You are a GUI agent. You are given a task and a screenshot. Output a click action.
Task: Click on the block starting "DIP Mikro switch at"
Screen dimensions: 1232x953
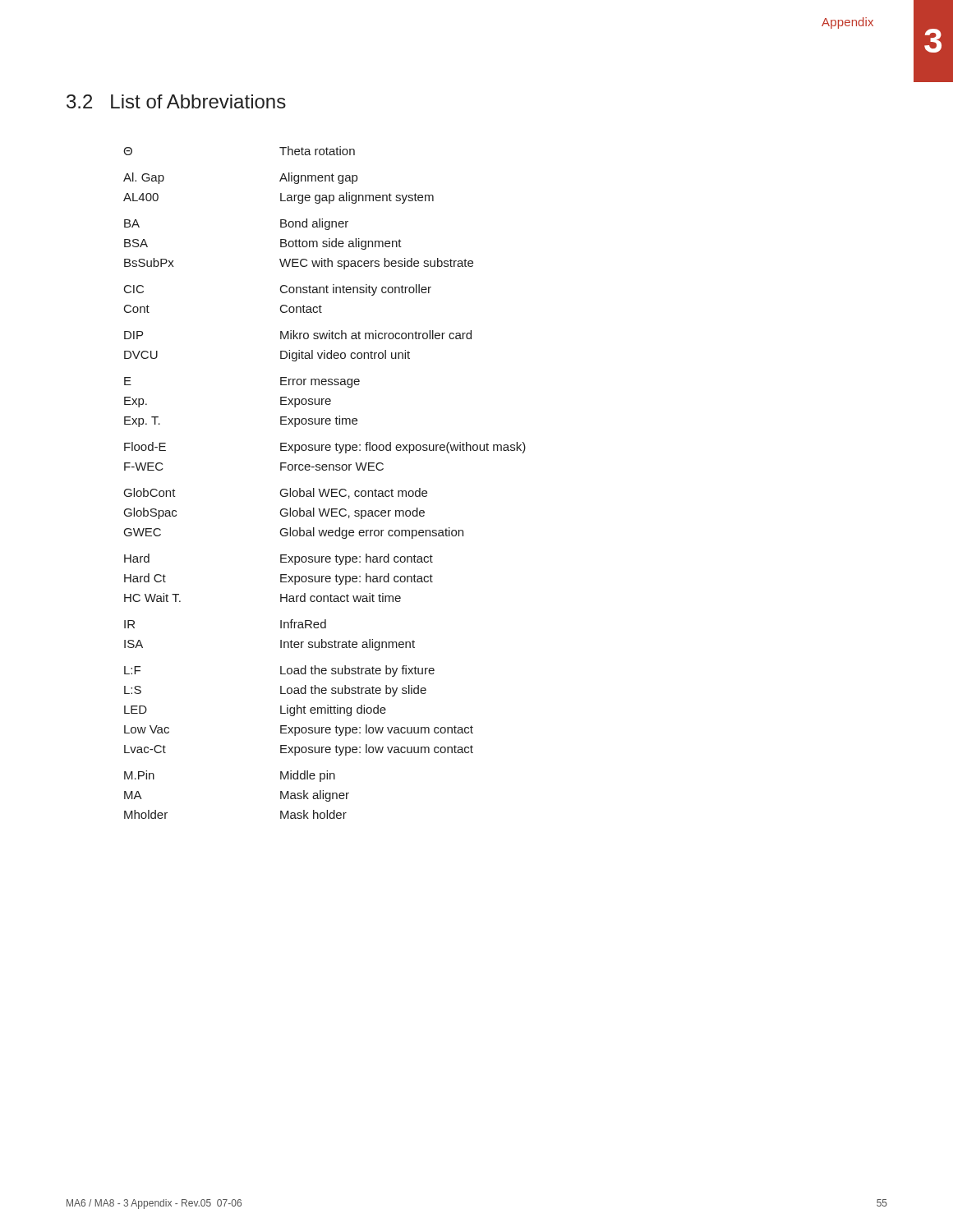476,347
